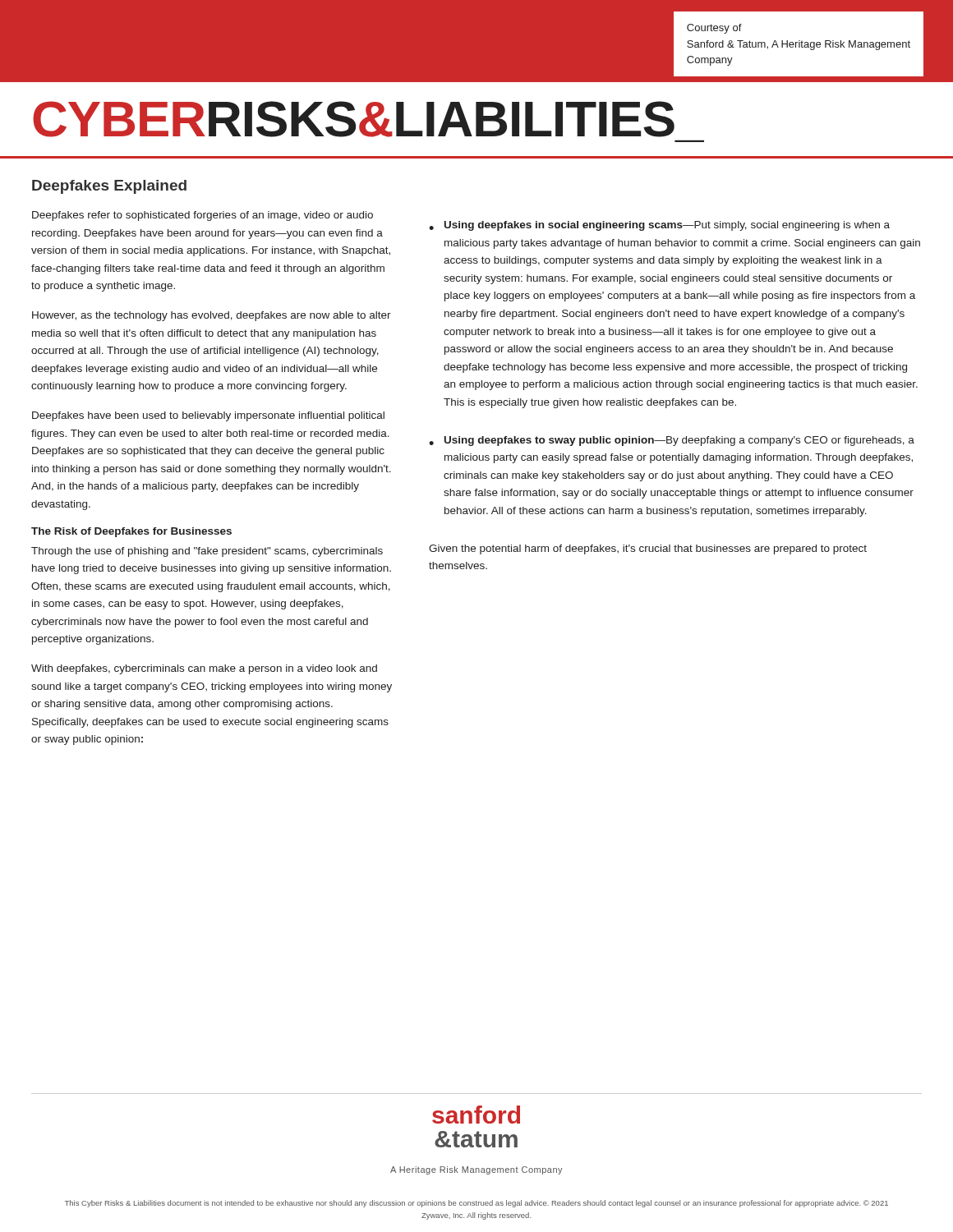Point to the text block starting "Deepfakes Explained"
The width and height of the screenshot is (953, 1232).
[109, 185]
